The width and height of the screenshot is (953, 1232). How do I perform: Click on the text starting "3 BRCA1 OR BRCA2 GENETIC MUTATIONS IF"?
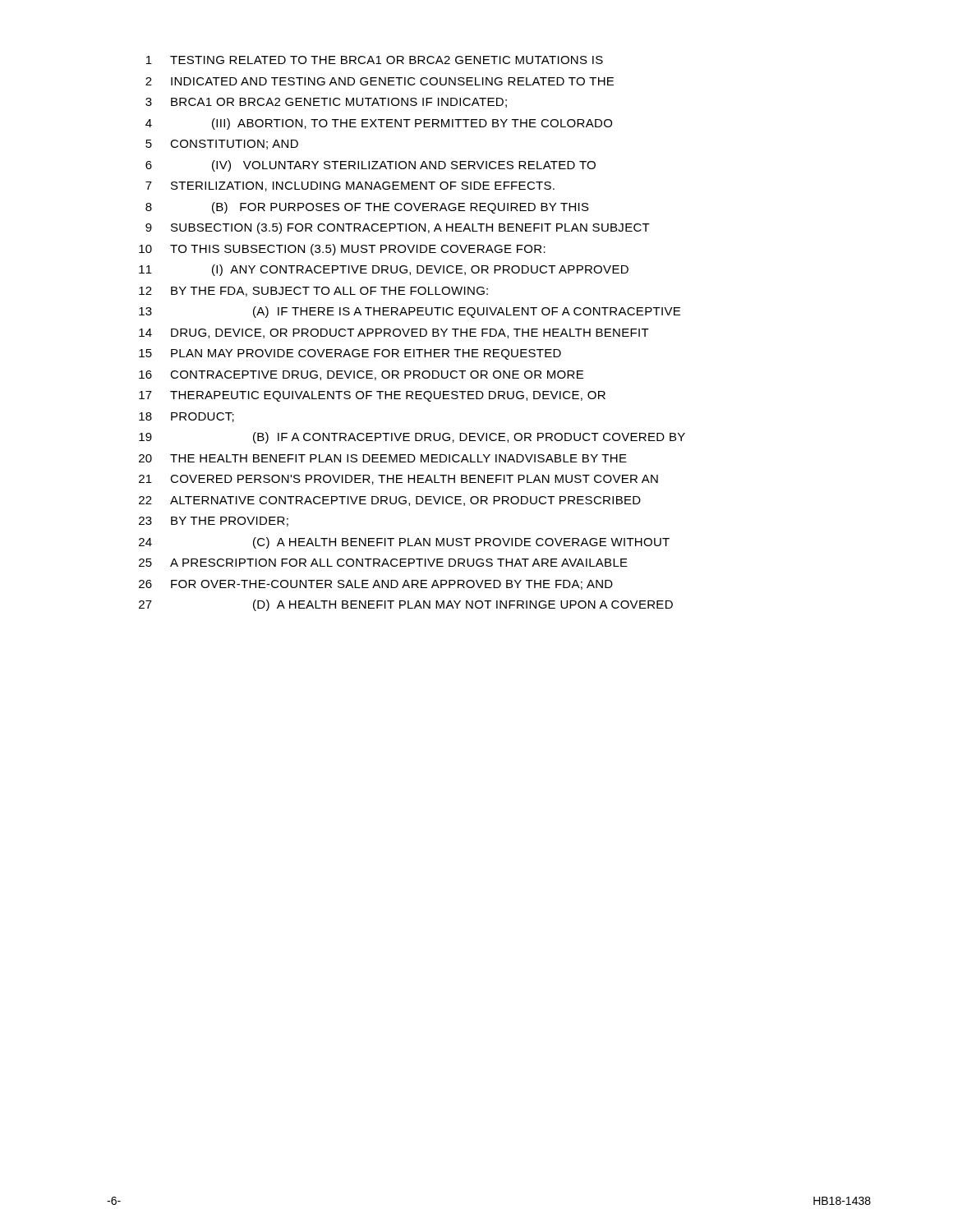489,102
